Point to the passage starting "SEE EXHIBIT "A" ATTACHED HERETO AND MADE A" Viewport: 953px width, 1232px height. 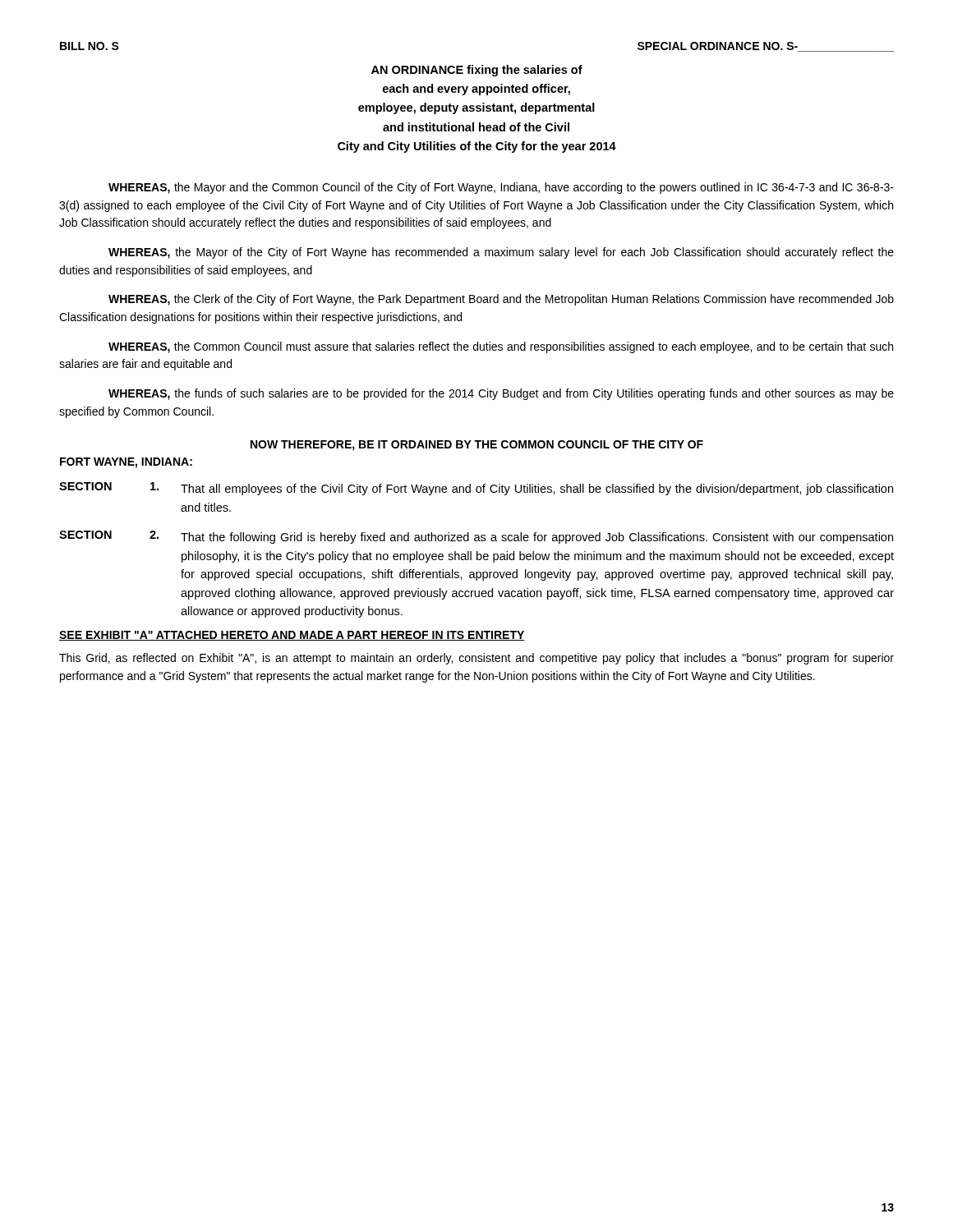[x=292, y=635]
